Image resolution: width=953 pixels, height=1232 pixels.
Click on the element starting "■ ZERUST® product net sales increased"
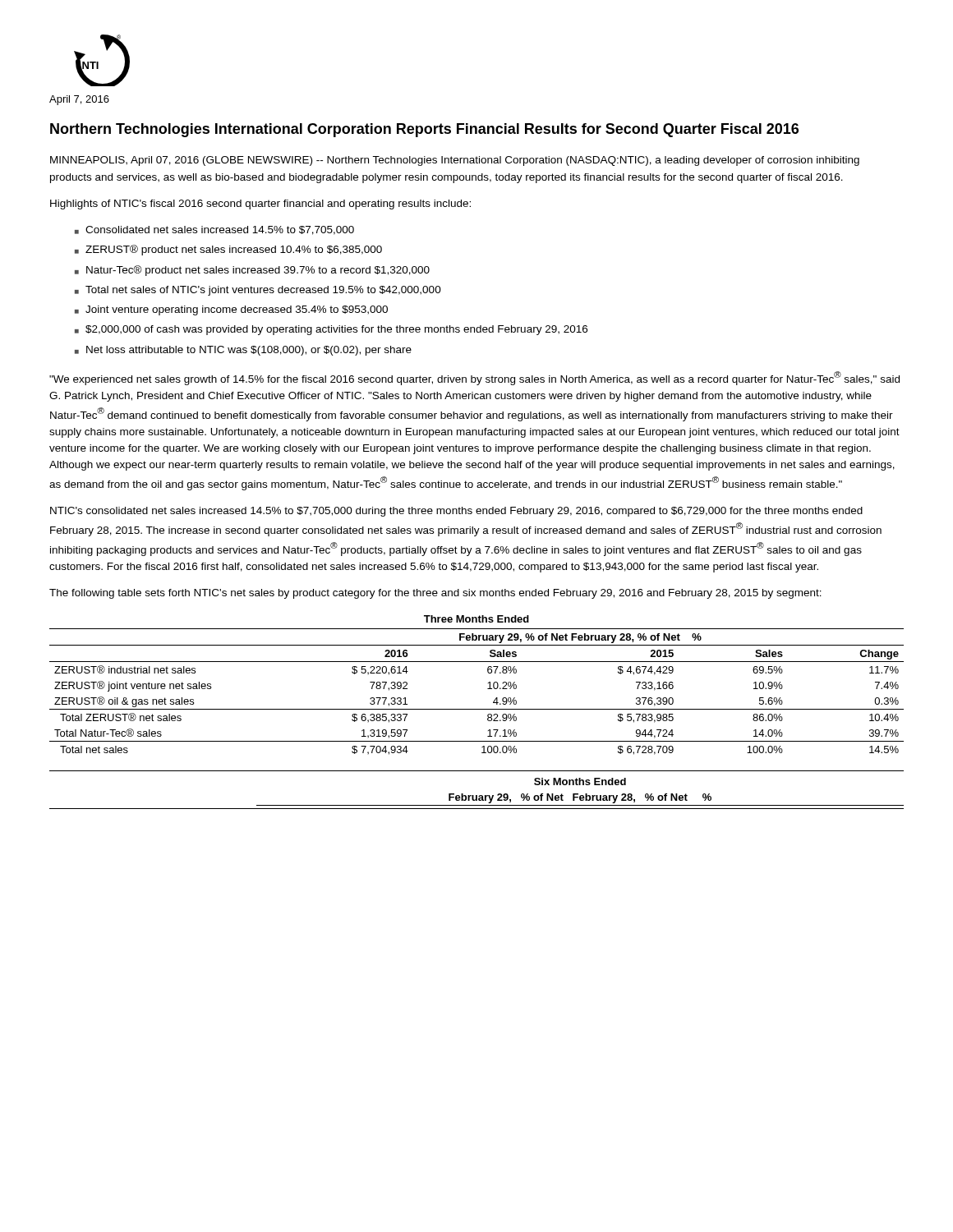(228, 250)
